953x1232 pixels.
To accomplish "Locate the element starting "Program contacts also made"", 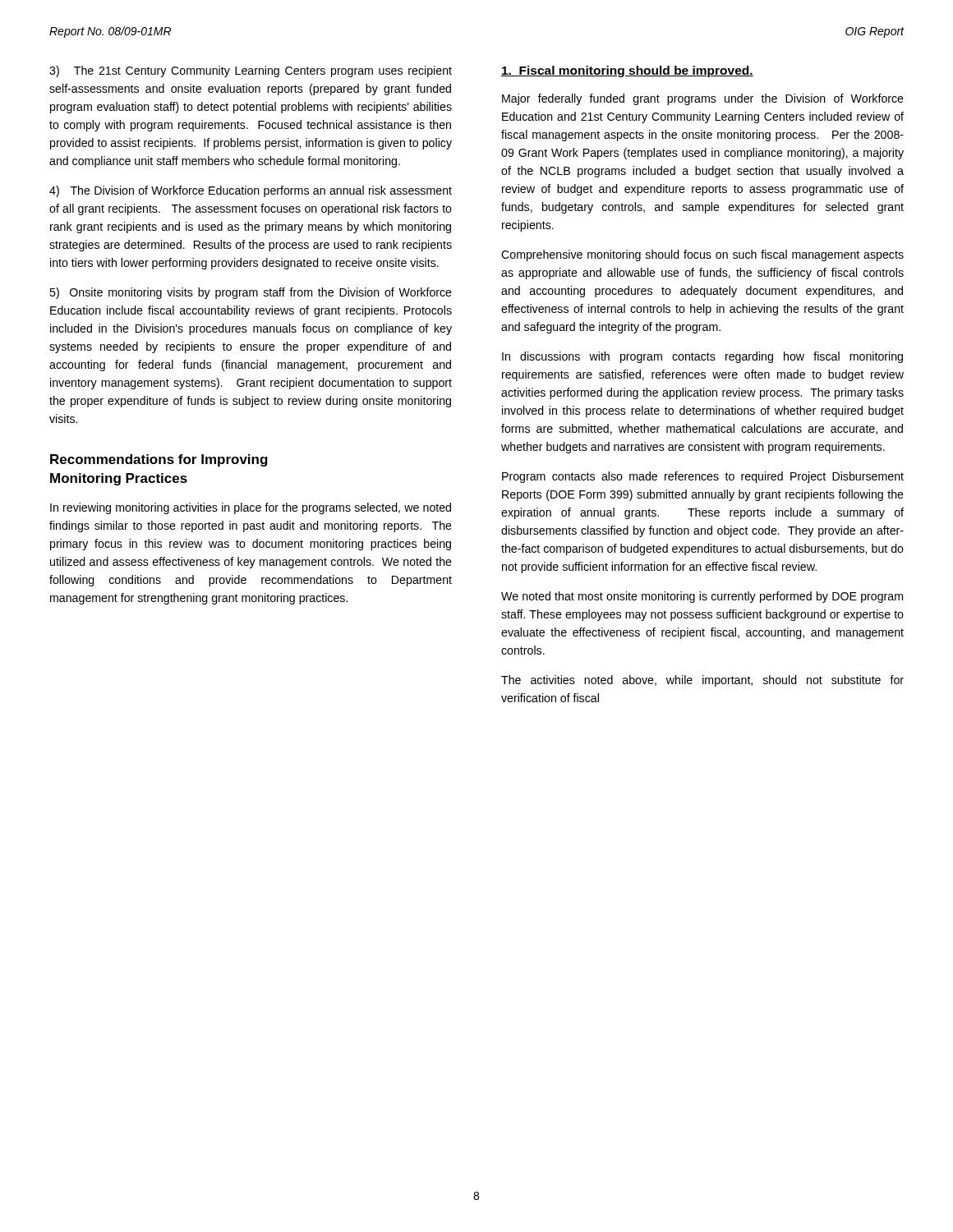I will pyautogui.click(x=702, y=521).
